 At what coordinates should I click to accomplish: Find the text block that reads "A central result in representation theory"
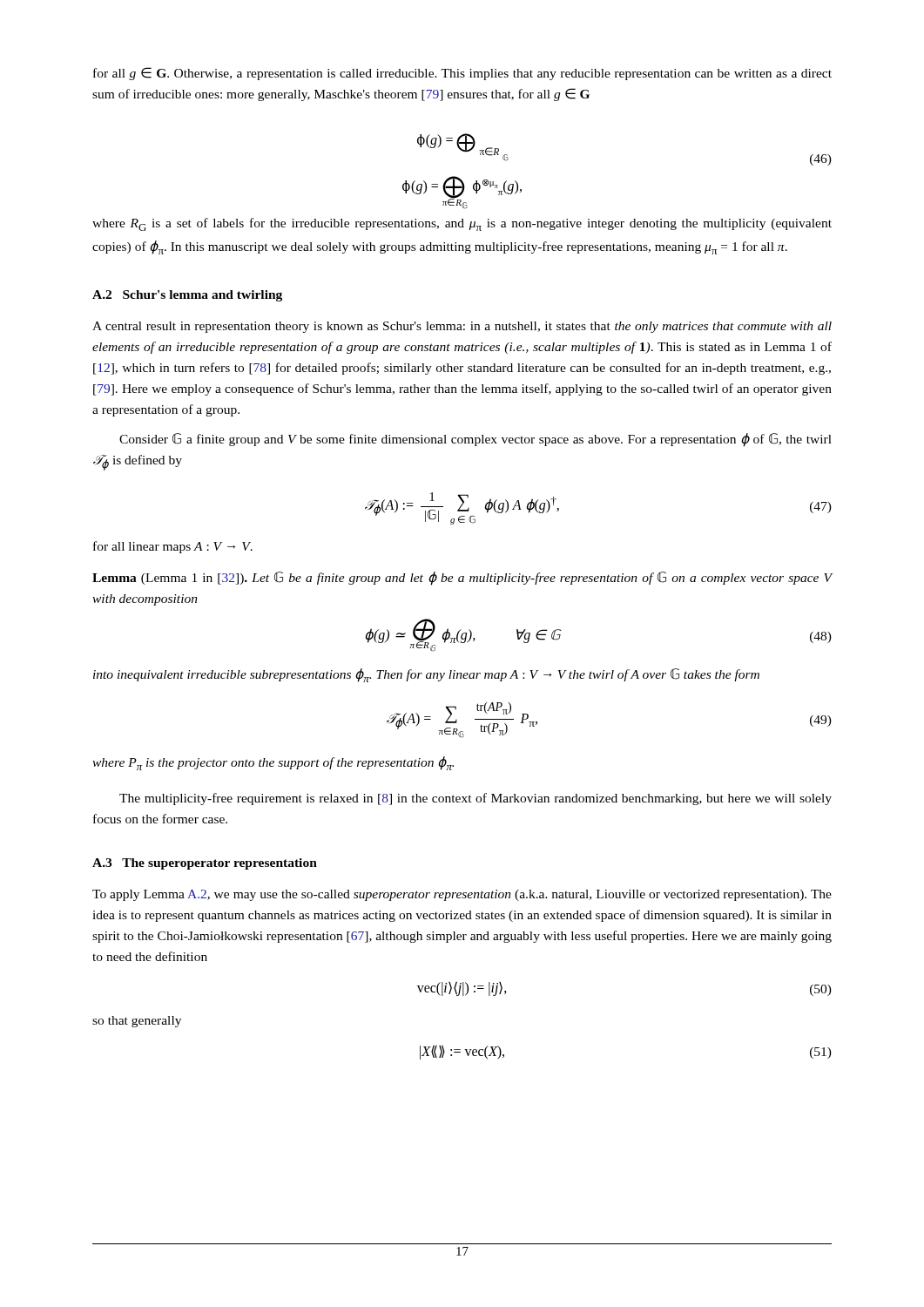tap(462, 368)
